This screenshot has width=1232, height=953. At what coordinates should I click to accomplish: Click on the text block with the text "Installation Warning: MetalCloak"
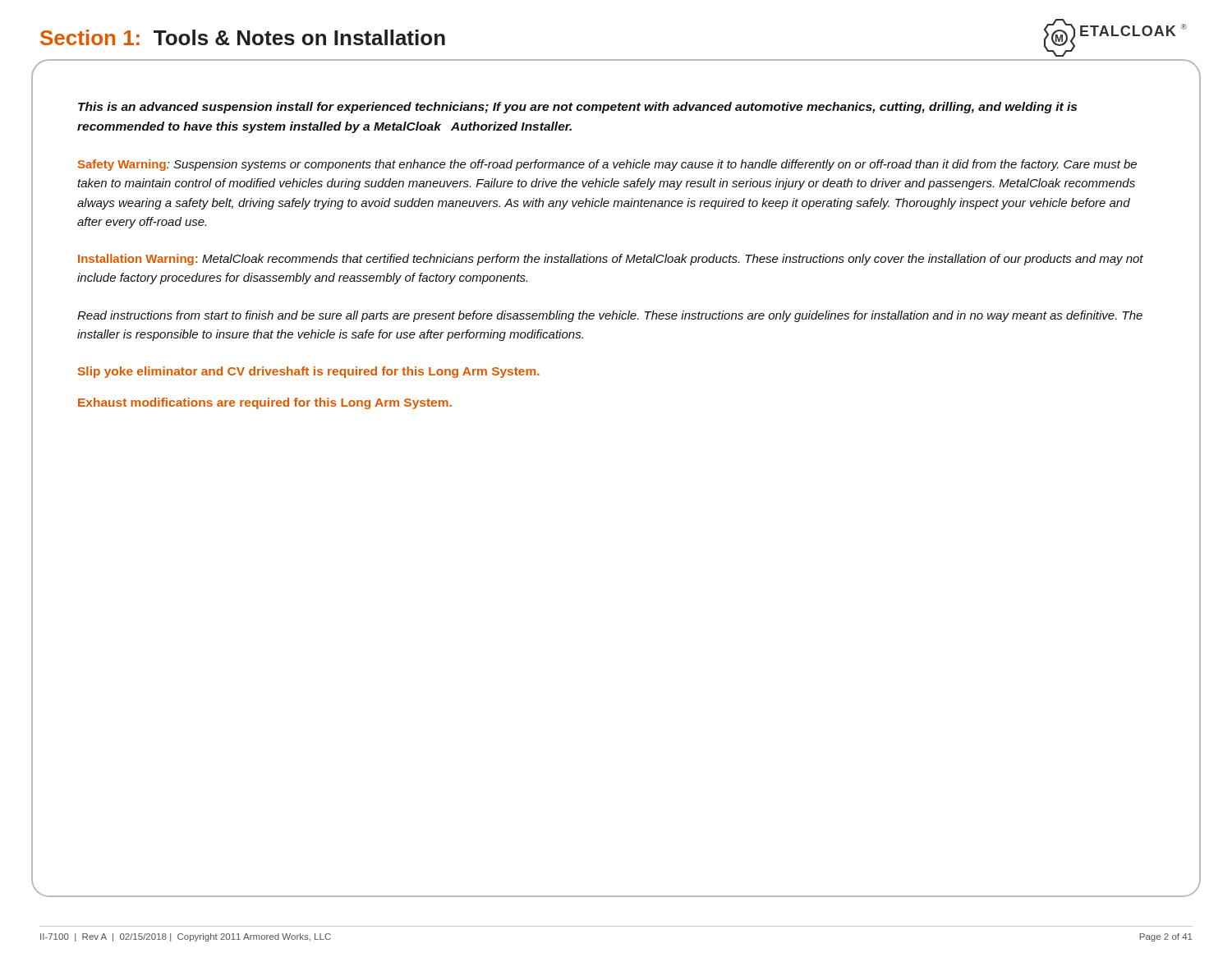click(x=610, y=268)
